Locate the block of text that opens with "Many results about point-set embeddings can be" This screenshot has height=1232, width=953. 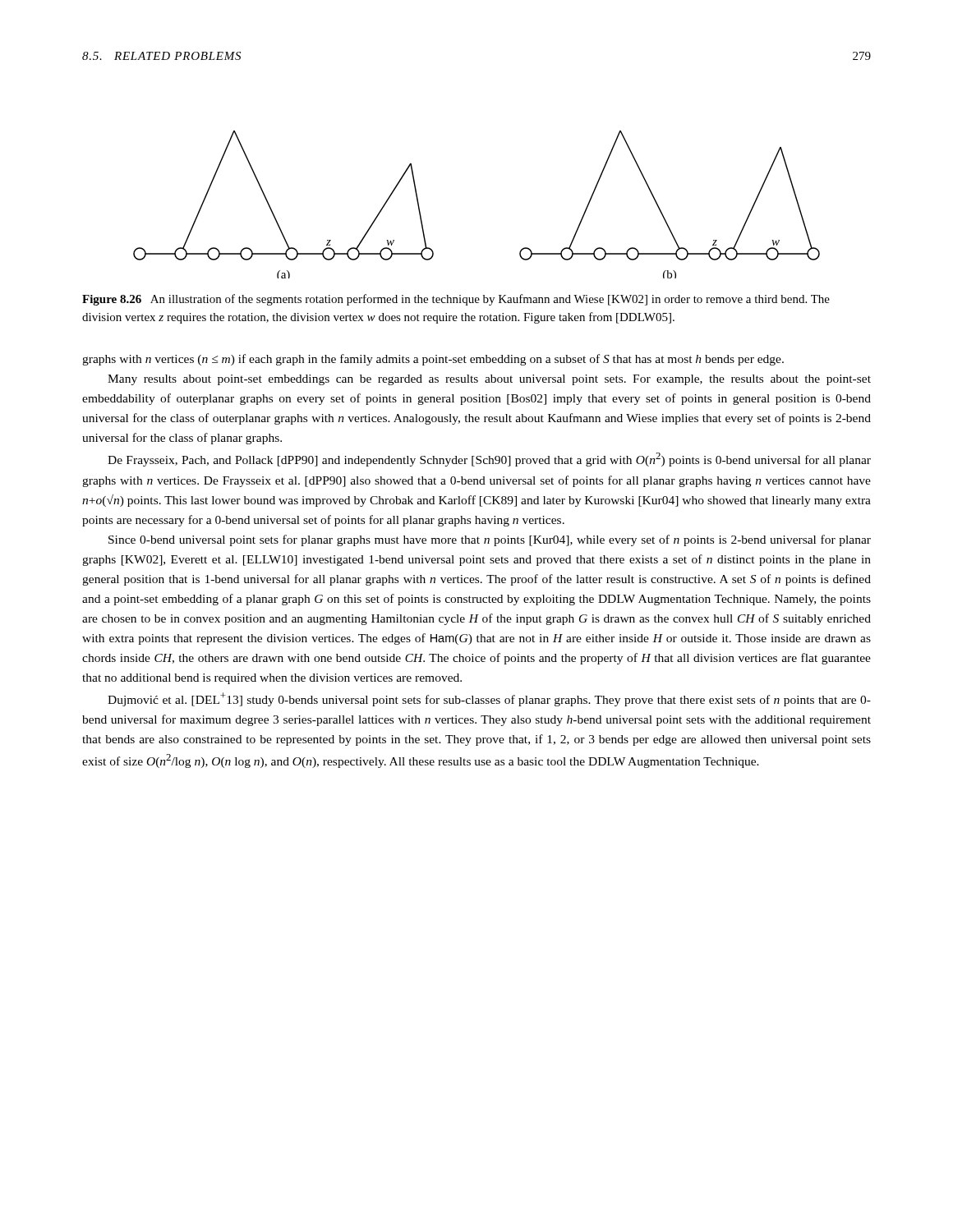coord(476,408)
